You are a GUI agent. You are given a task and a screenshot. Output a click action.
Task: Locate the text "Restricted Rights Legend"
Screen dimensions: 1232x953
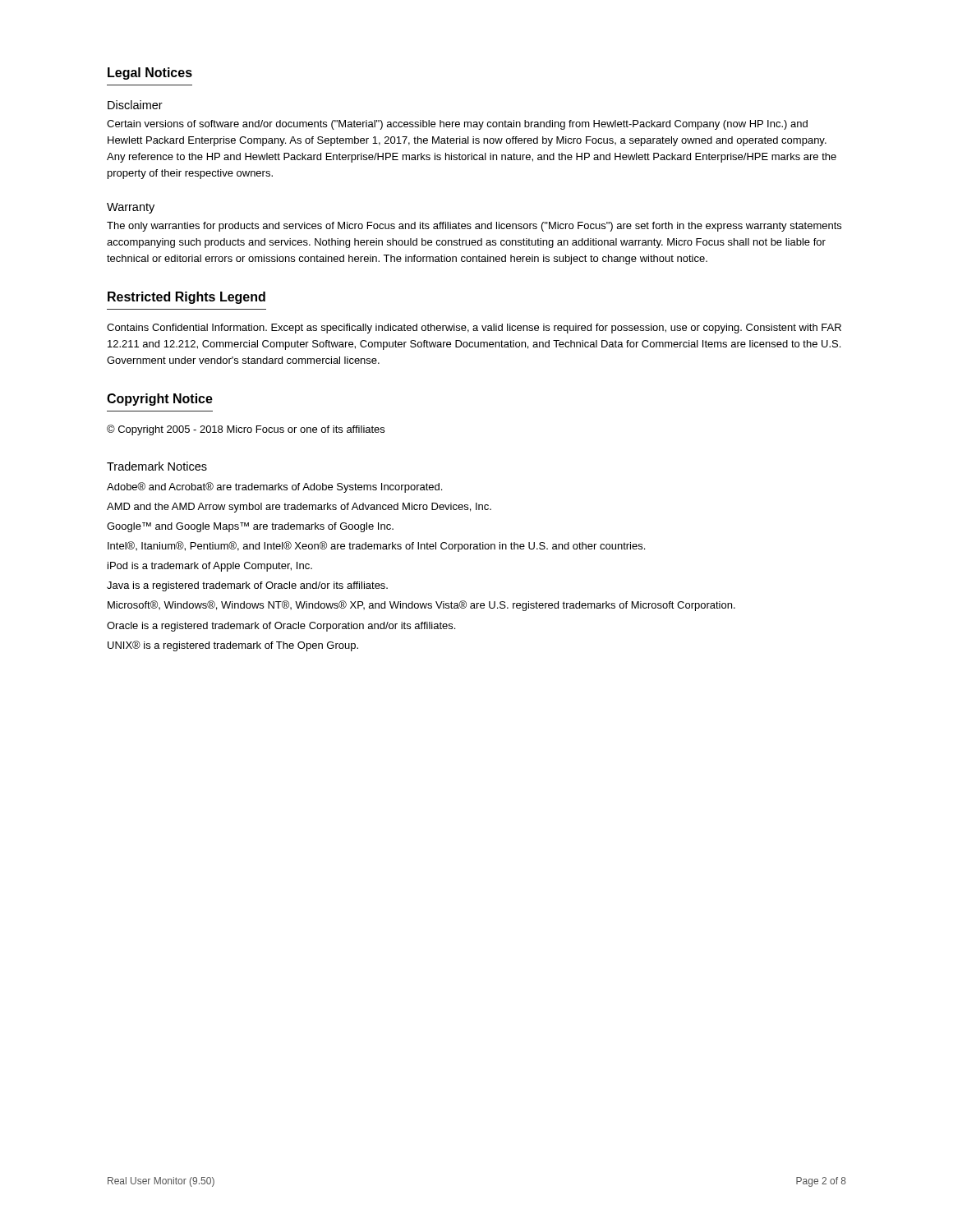[186, 297]
